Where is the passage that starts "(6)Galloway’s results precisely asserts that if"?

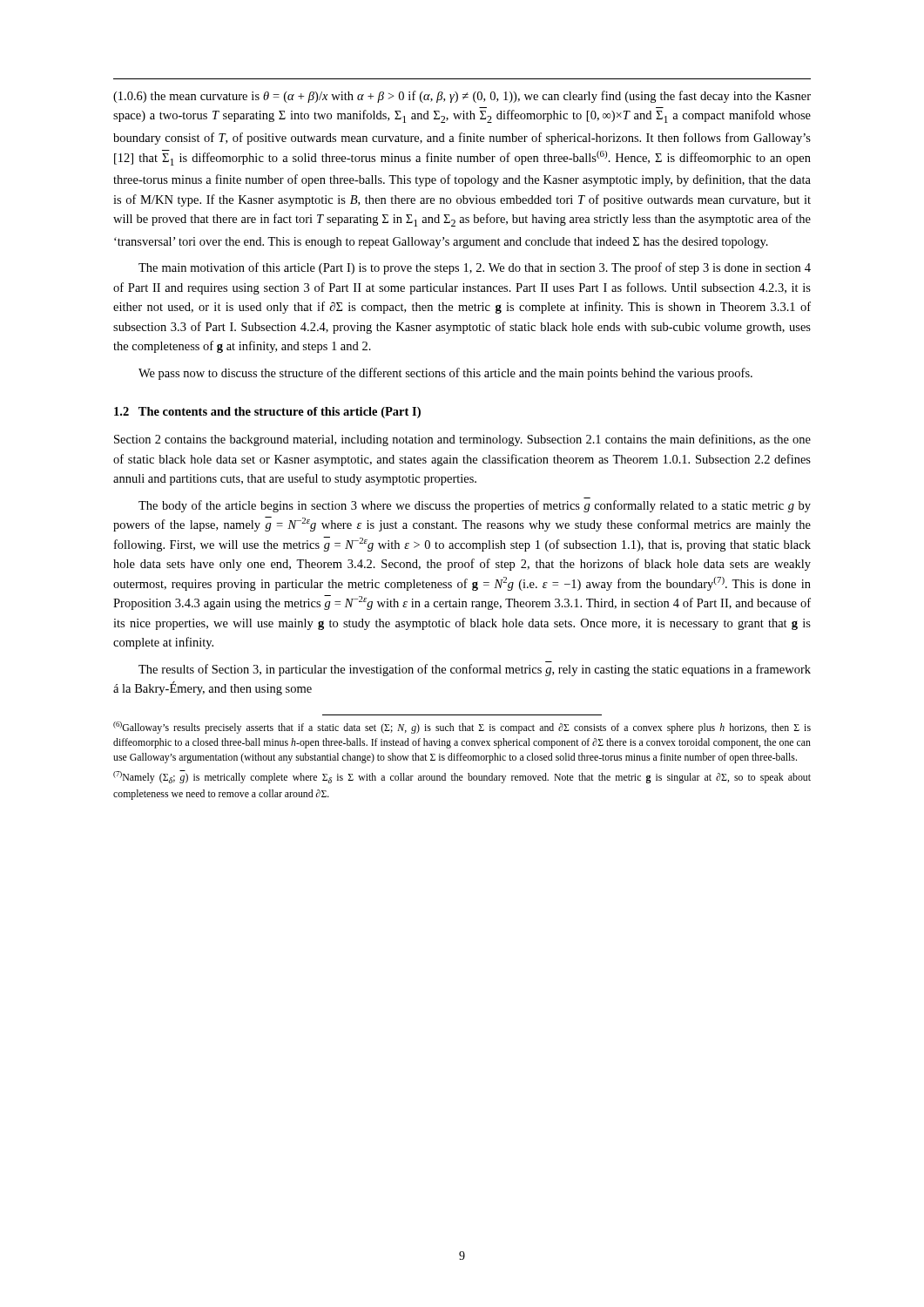(462, 742)
